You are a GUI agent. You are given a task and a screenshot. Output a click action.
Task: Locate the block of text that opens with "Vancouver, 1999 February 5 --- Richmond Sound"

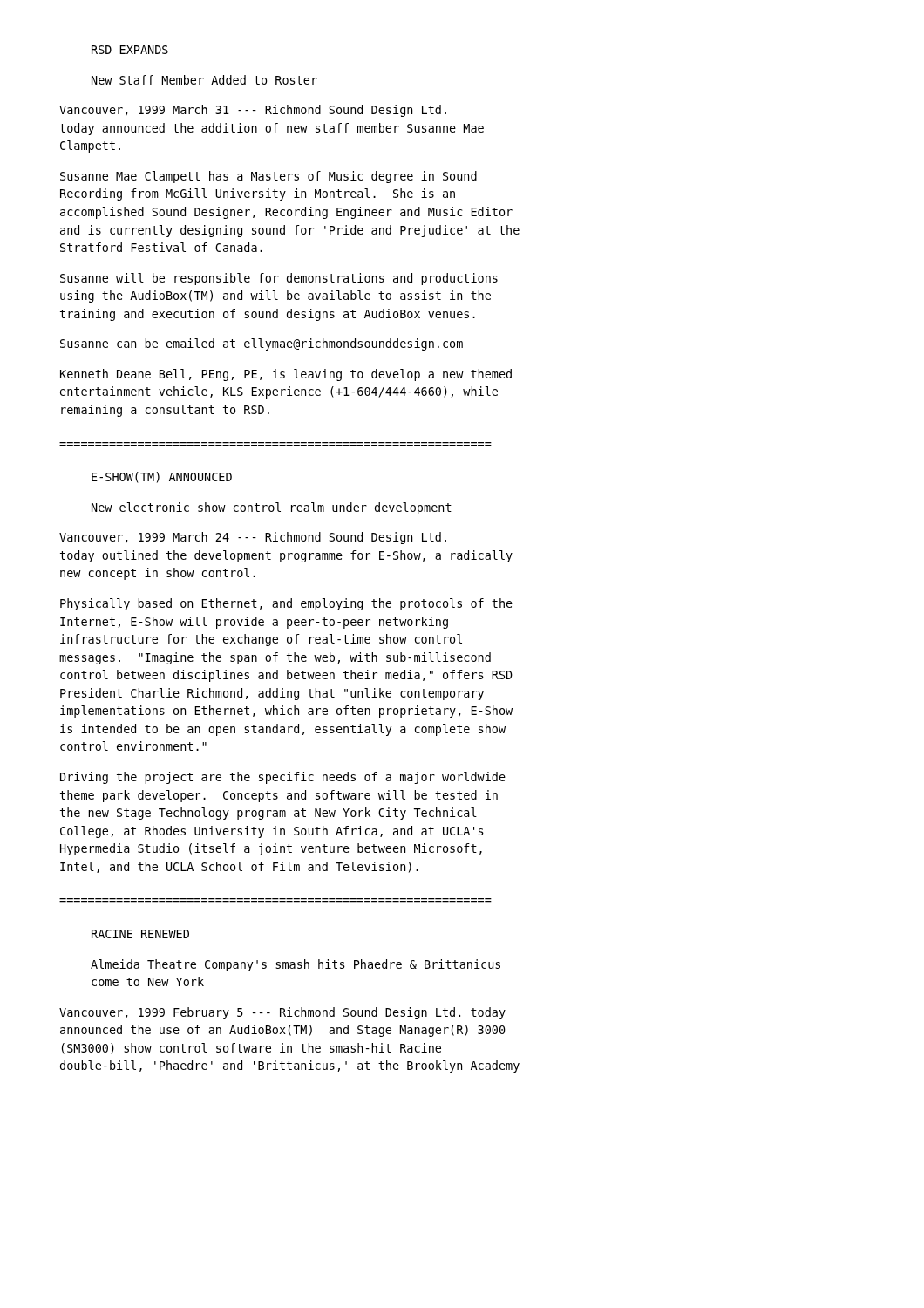(290, 1039)
